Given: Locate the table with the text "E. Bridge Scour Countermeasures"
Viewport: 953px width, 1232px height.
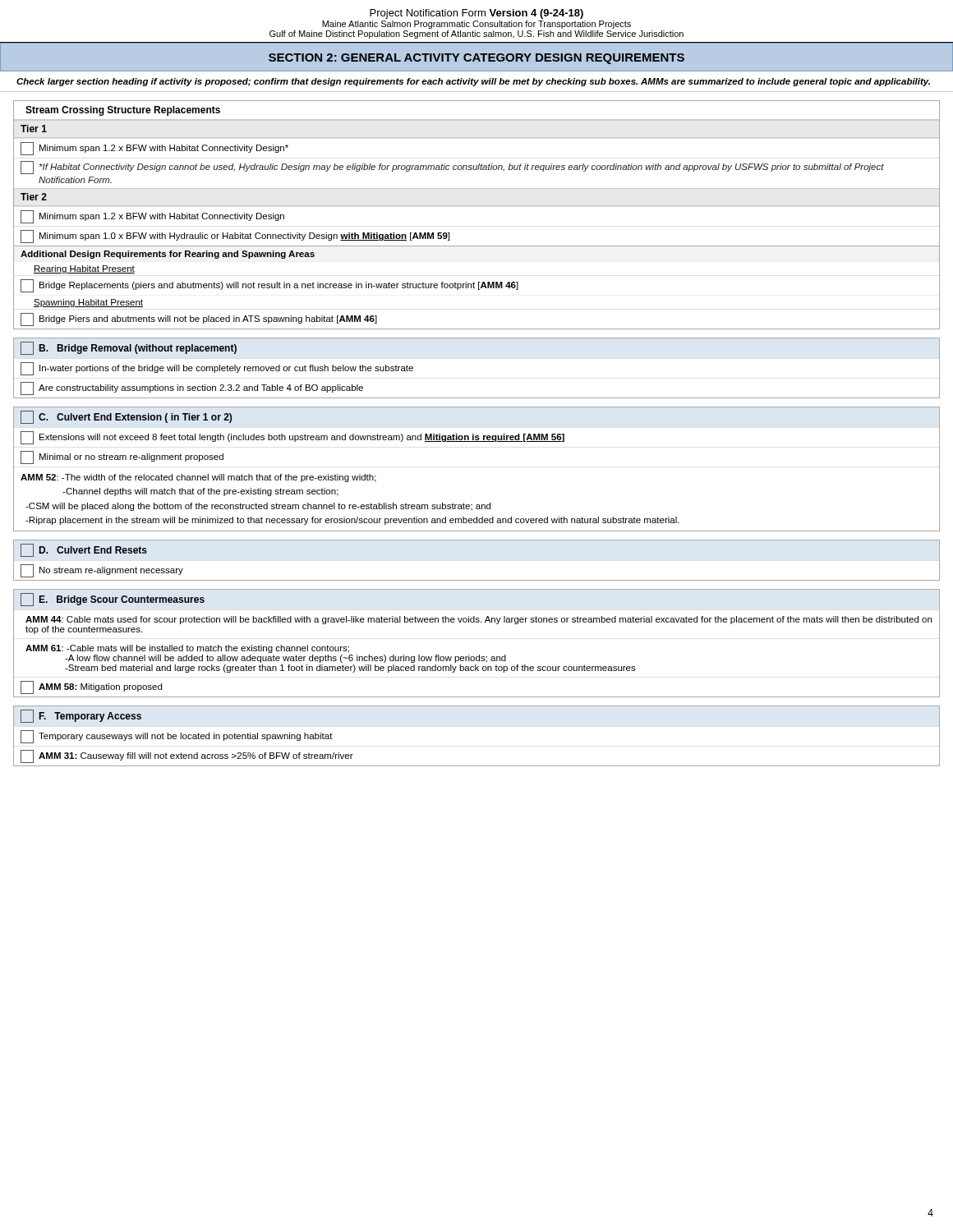Looking at the screenshot, I should pyautogui.click(x=476, y=643).
